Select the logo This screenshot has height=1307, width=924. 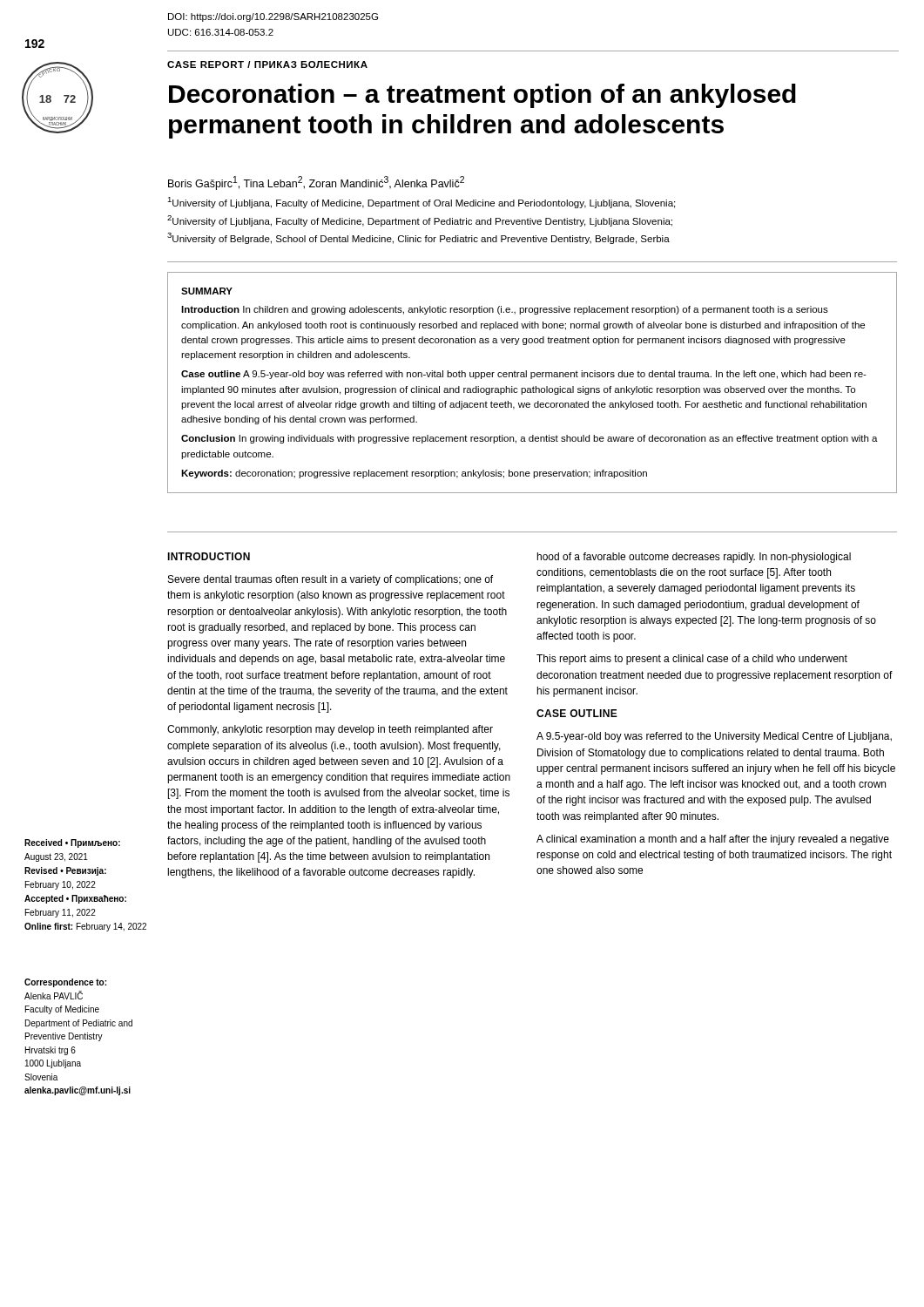point(57,98)
